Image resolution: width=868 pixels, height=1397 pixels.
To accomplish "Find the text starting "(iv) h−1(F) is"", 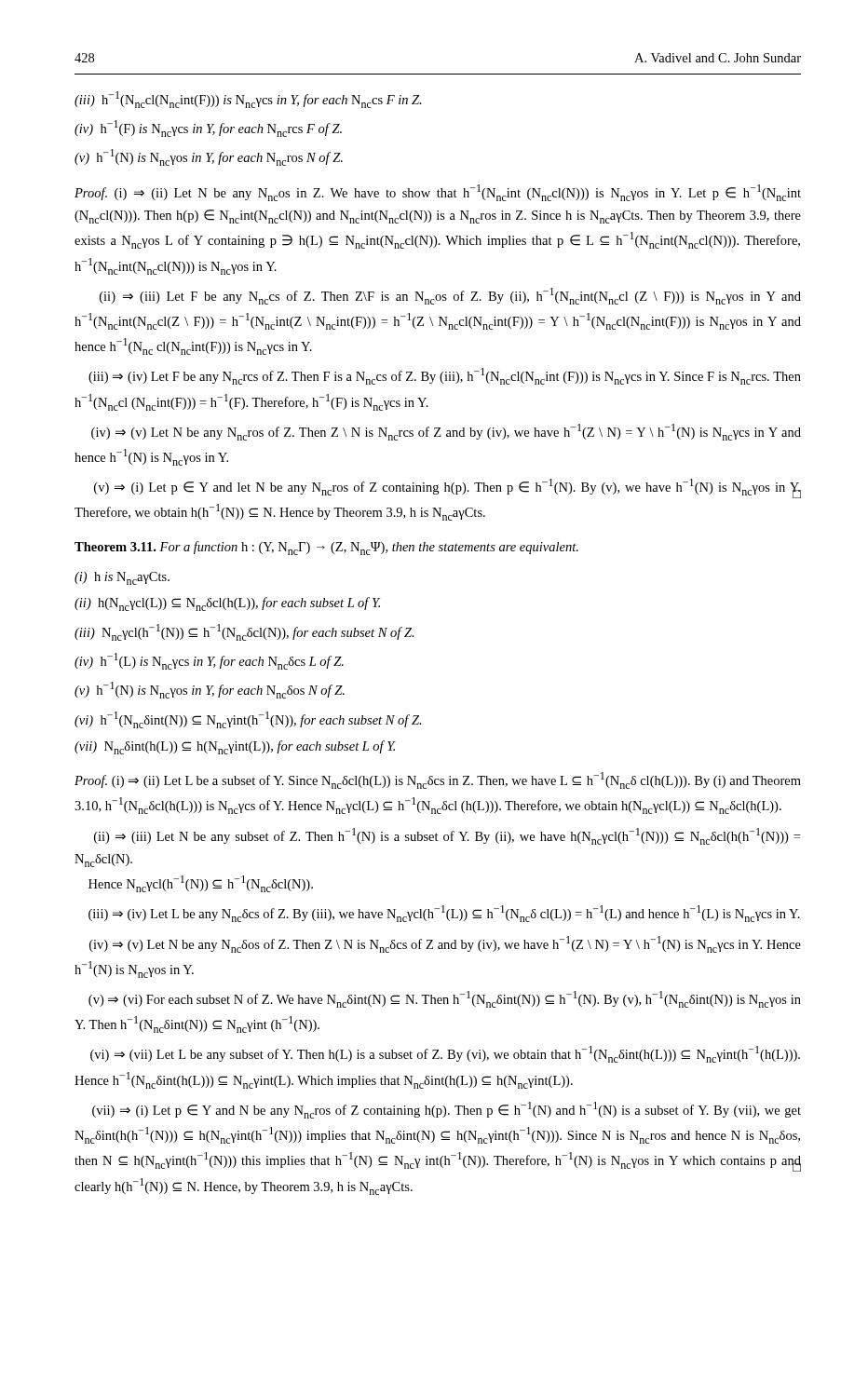I will (x=209, y=129).
